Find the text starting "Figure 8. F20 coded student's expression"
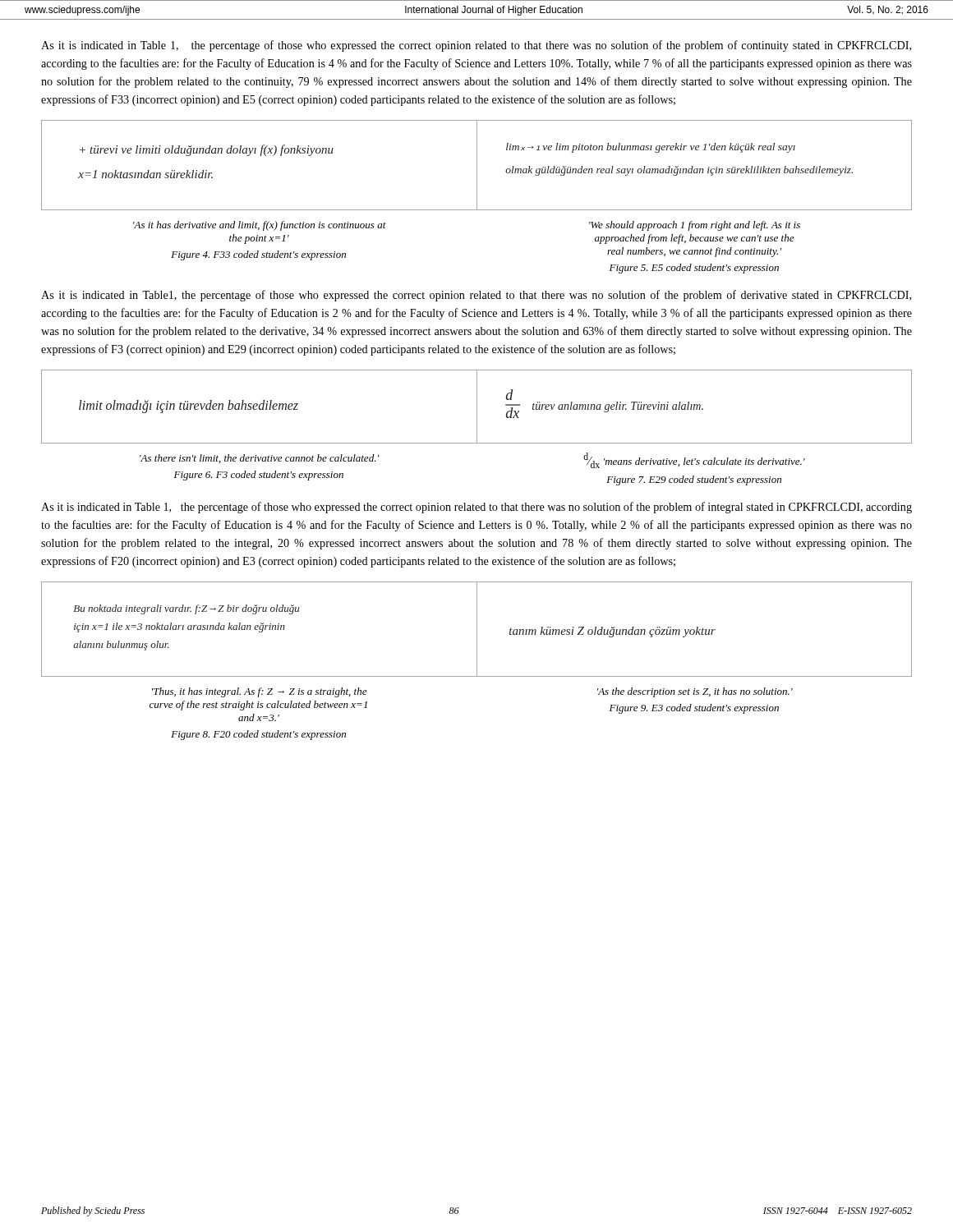The height and width of the screenshot is (1232, 953). (259, 734)
